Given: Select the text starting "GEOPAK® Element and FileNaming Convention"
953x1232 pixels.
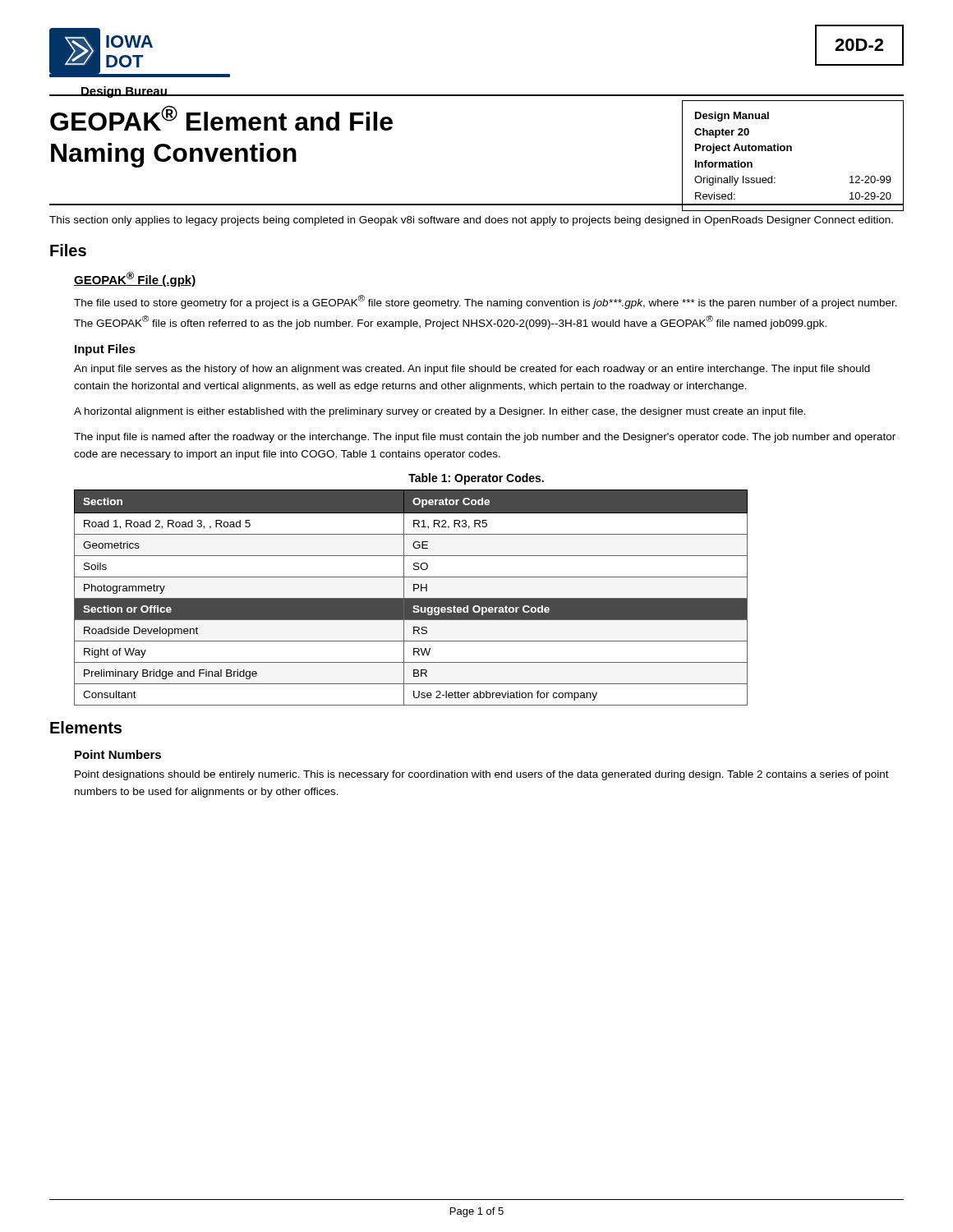Looking at the screenshot, I should [x=221, y=134].
